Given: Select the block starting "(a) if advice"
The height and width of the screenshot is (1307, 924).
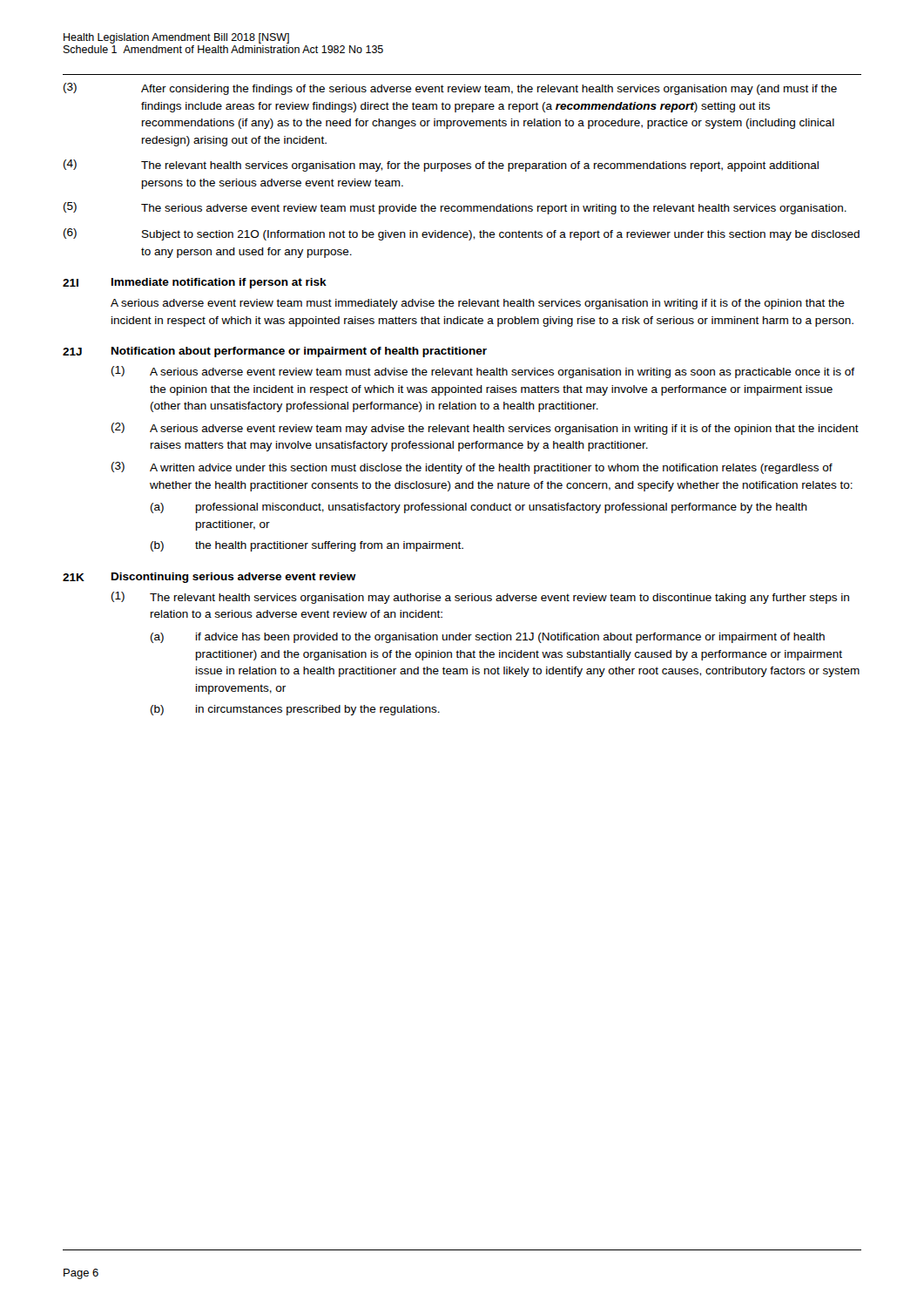Looking at the screenshot, I should (x=506, y=662).
